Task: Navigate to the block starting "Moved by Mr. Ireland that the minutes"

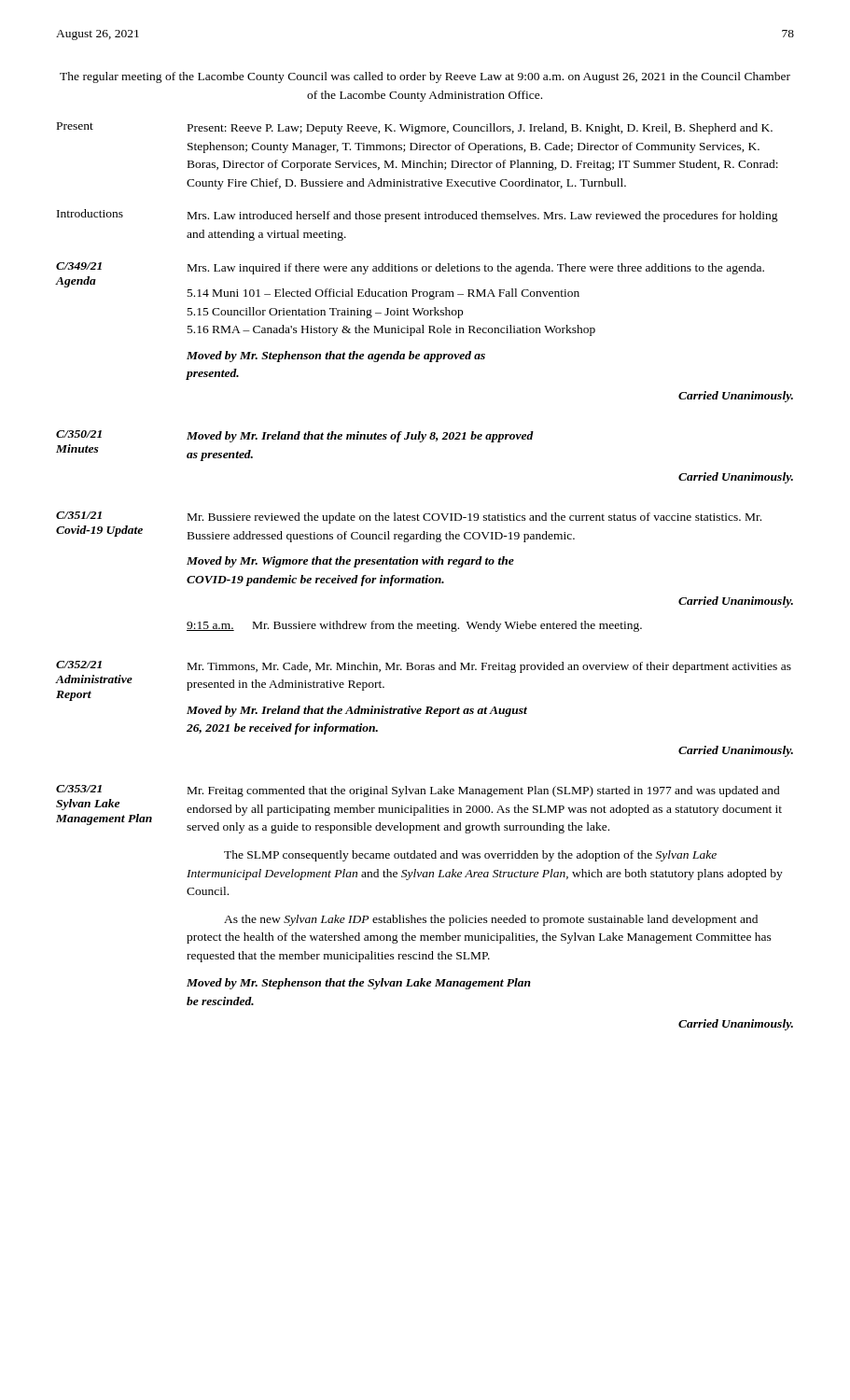Action: click(x=360, y=445)
